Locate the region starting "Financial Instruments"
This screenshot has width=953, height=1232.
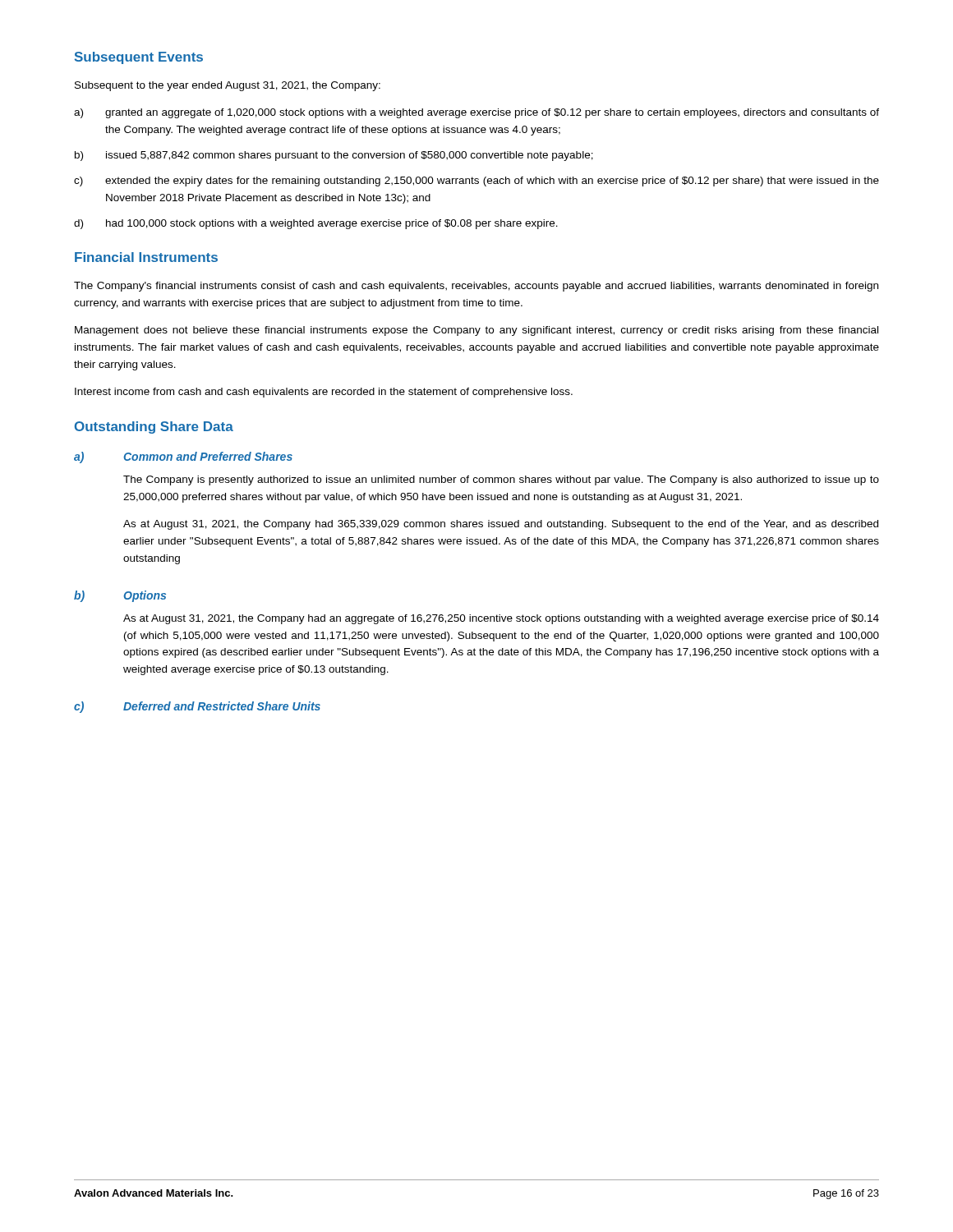146,258
